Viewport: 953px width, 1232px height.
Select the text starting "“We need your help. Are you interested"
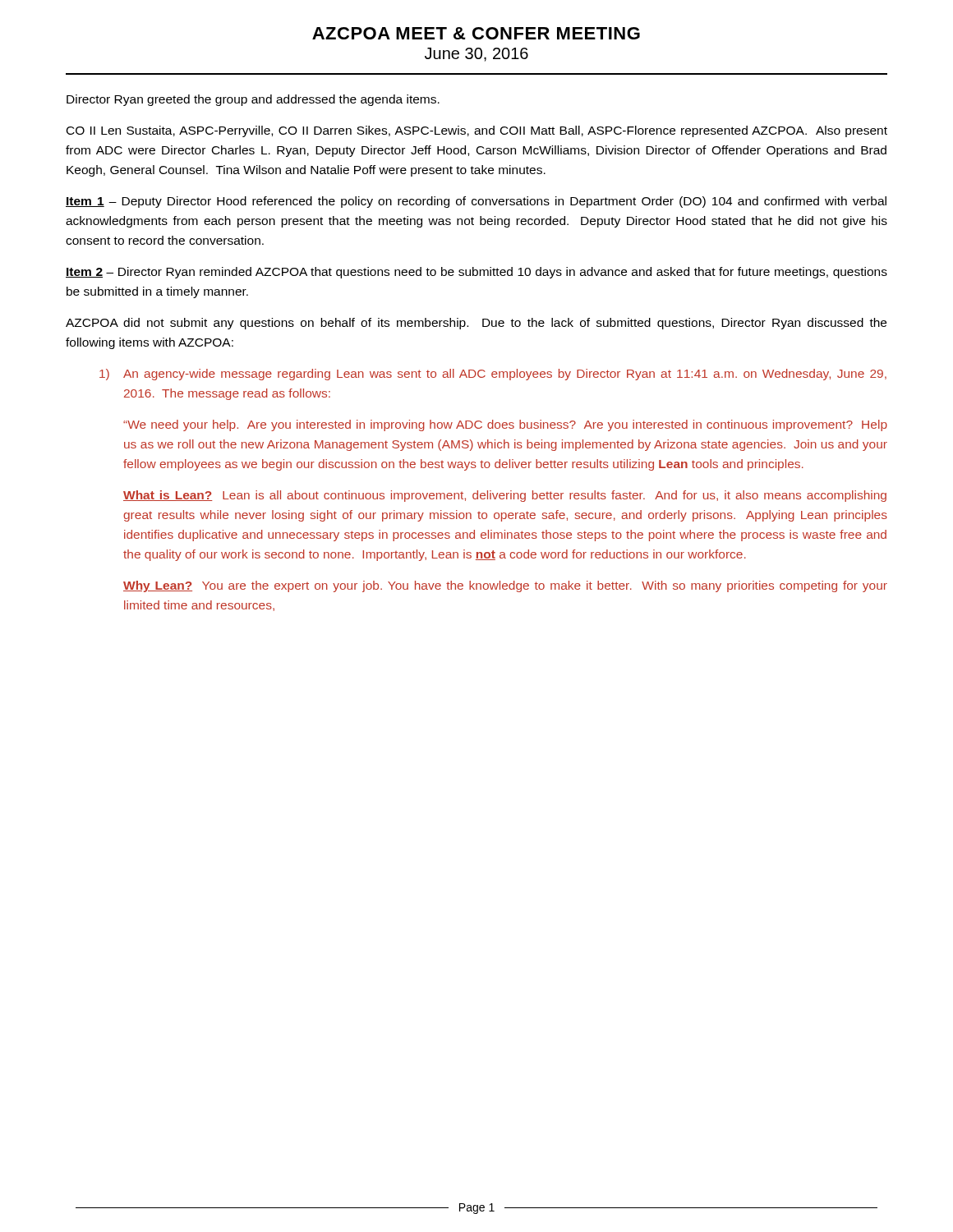click(x=505, y=444)
